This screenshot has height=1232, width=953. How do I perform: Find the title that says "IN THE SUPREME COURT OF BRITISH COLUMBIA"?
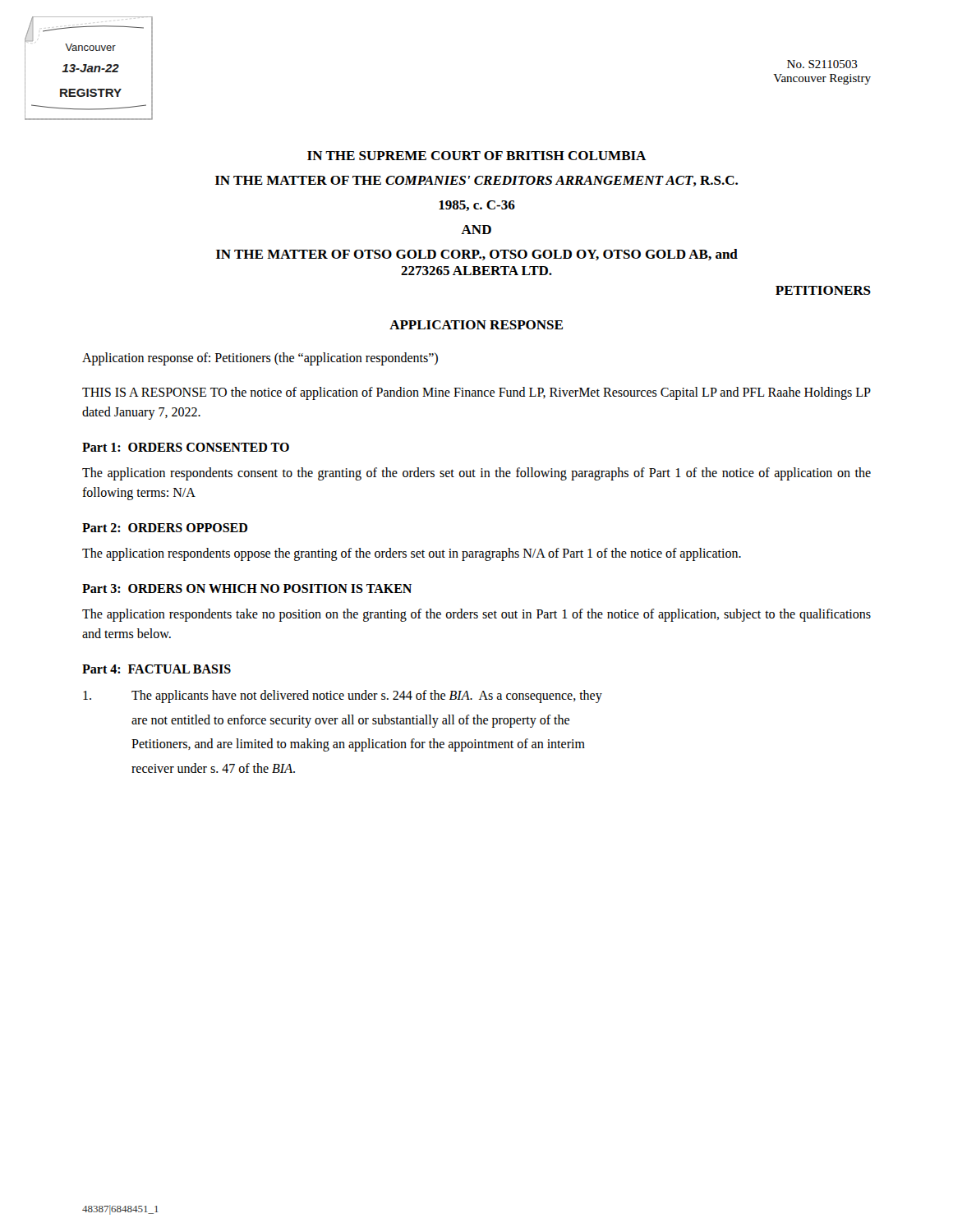[476, 156]
